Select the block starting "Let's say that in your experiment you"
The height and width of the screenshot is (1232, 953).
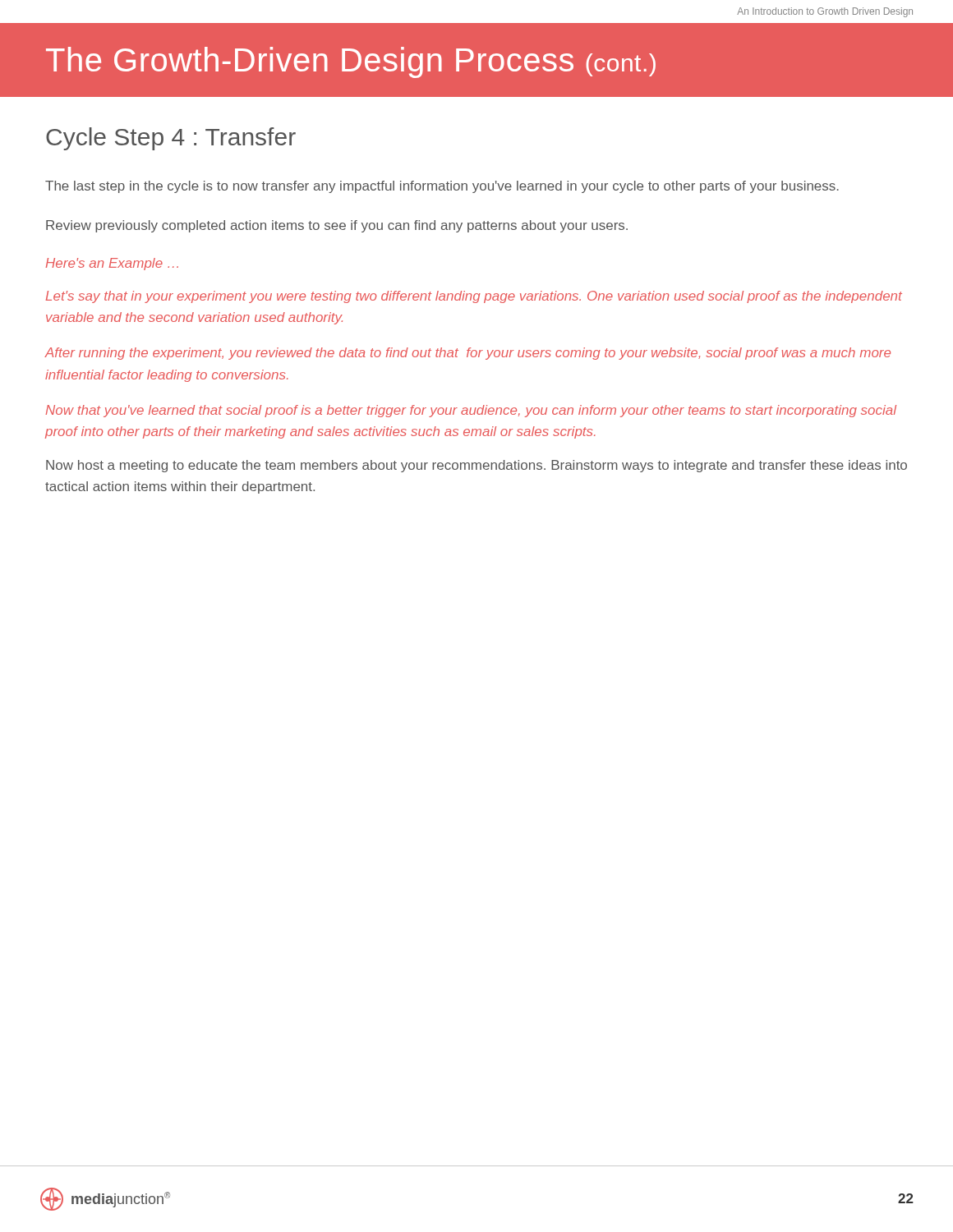click(x=476, y=307)
